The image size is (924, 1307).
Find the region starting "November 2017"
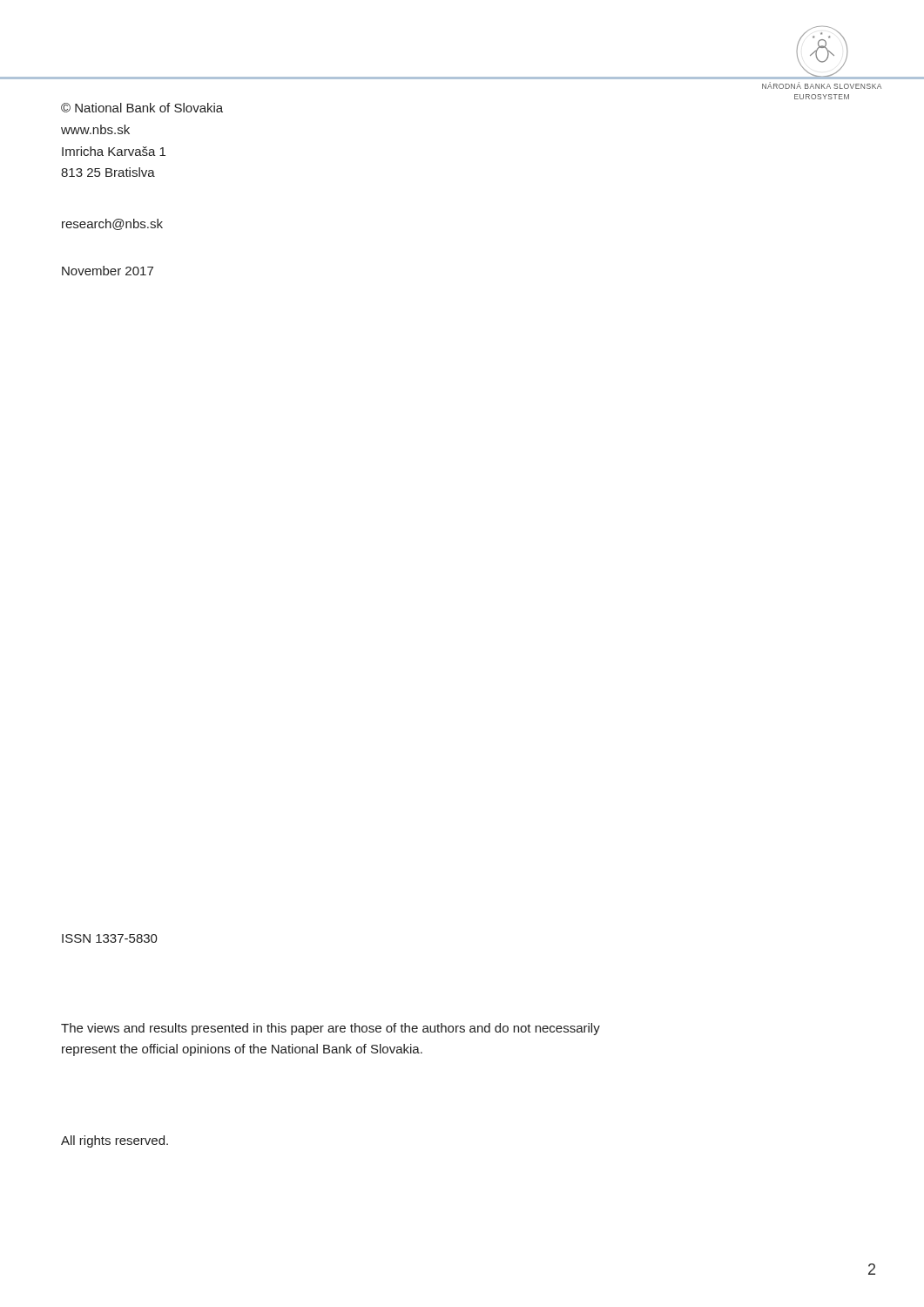point(107,271)
